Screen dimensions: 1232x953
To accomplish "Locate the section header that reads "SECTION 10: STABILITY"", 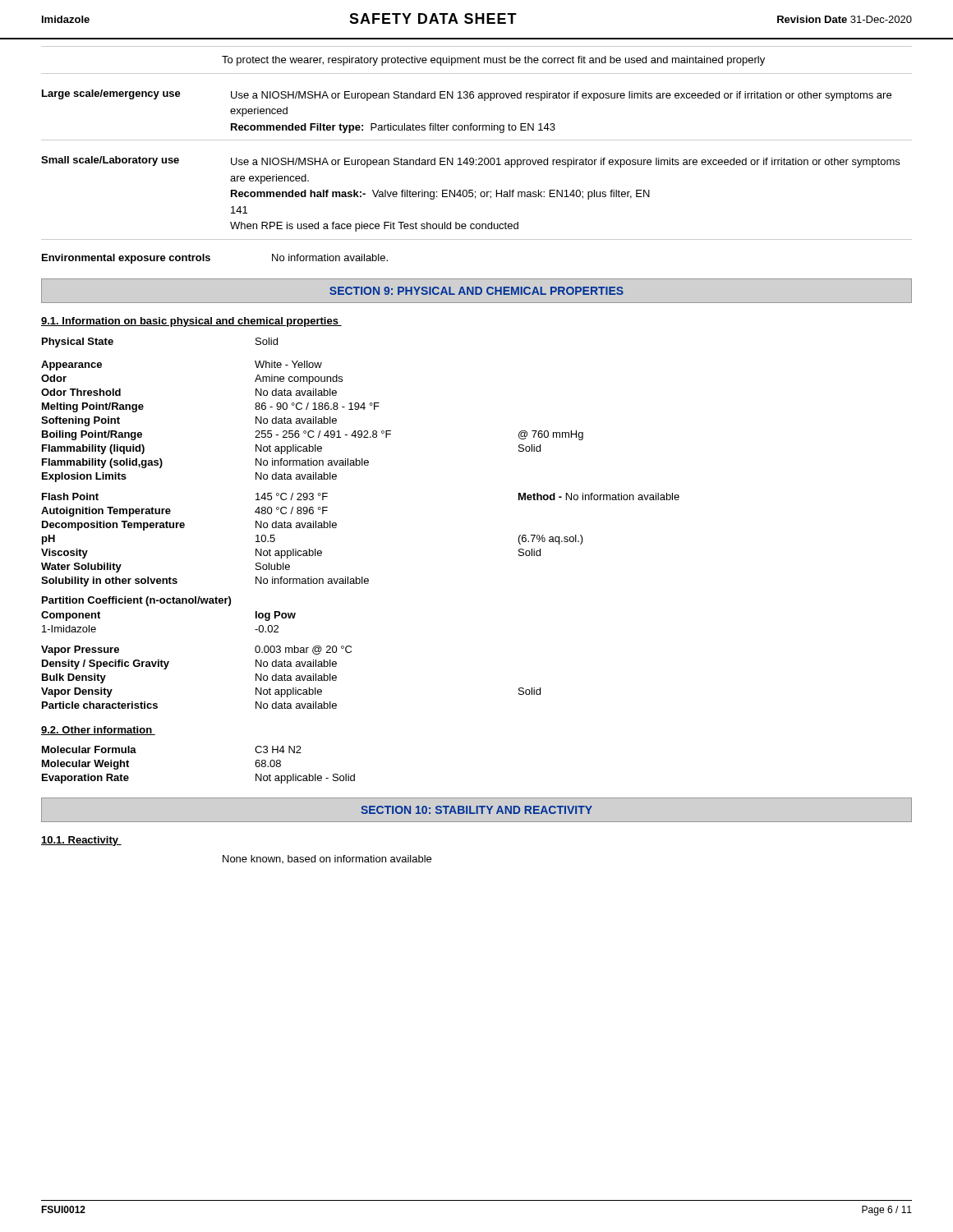I will [x=476, y=809].
